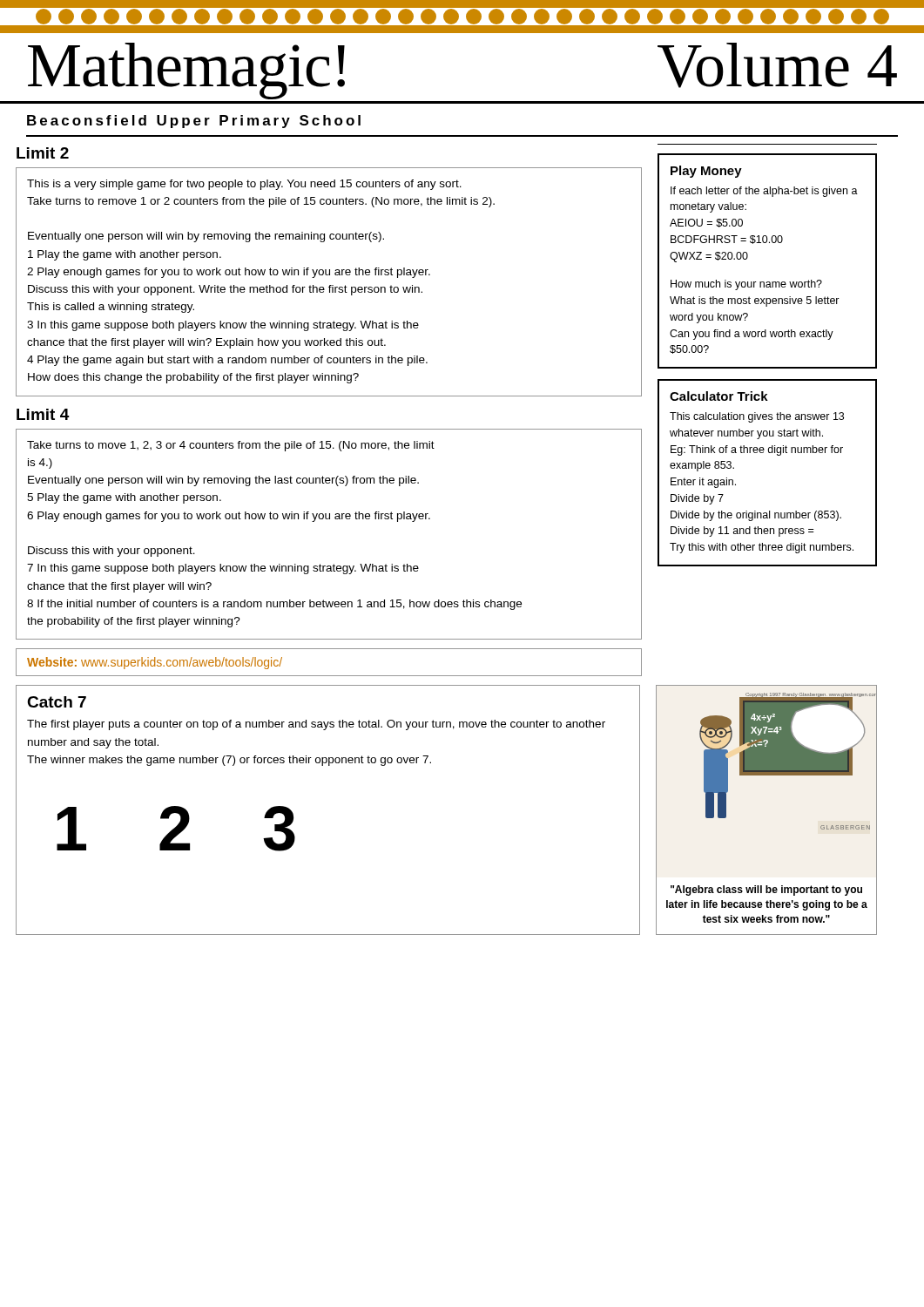Locate the block of text that opens with "This is a very simple game for"

tap(261, 280)
